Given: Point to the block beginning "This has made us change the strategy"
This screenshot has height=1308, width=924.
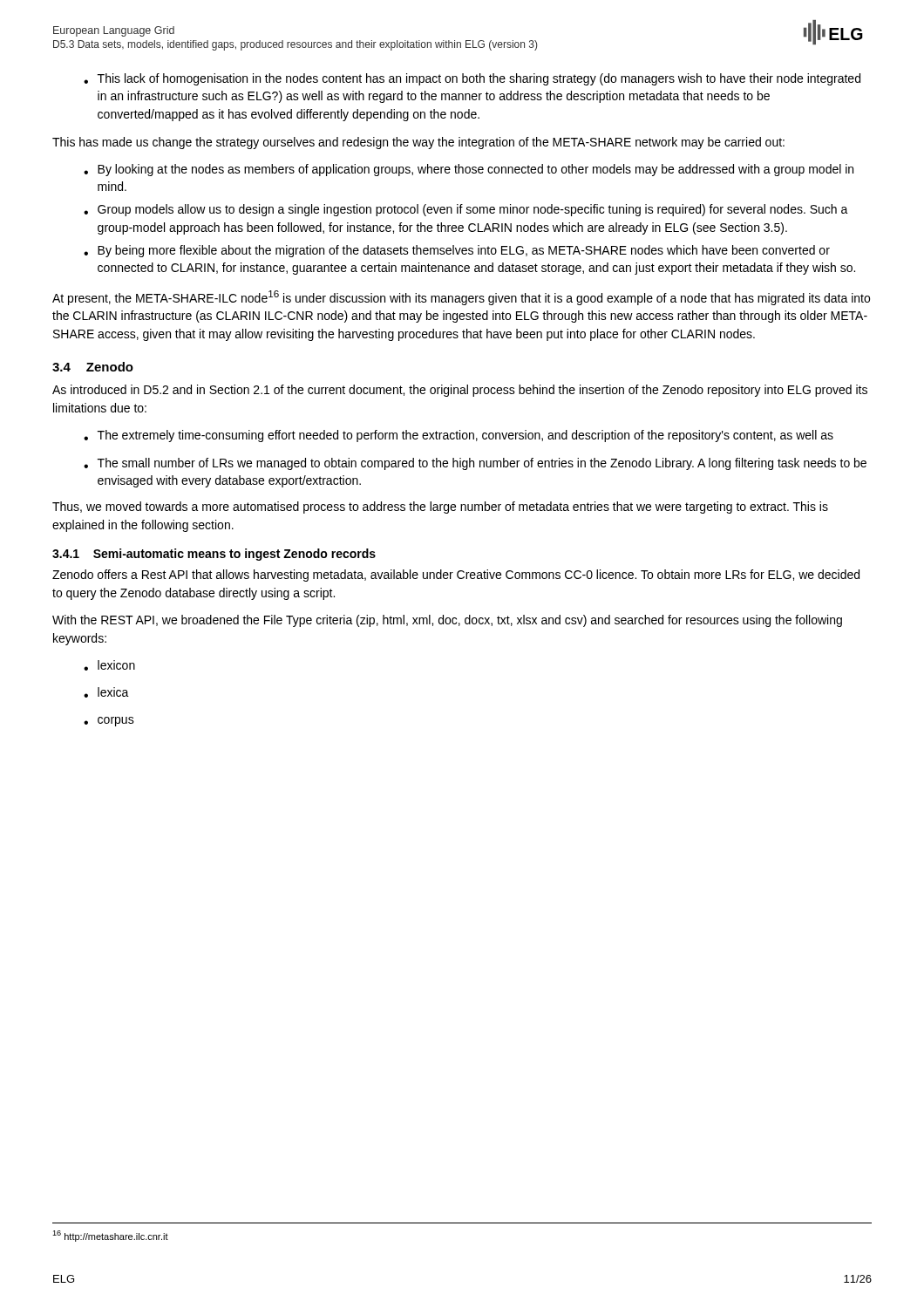Looking at the screenshot, I should [419, 142].
